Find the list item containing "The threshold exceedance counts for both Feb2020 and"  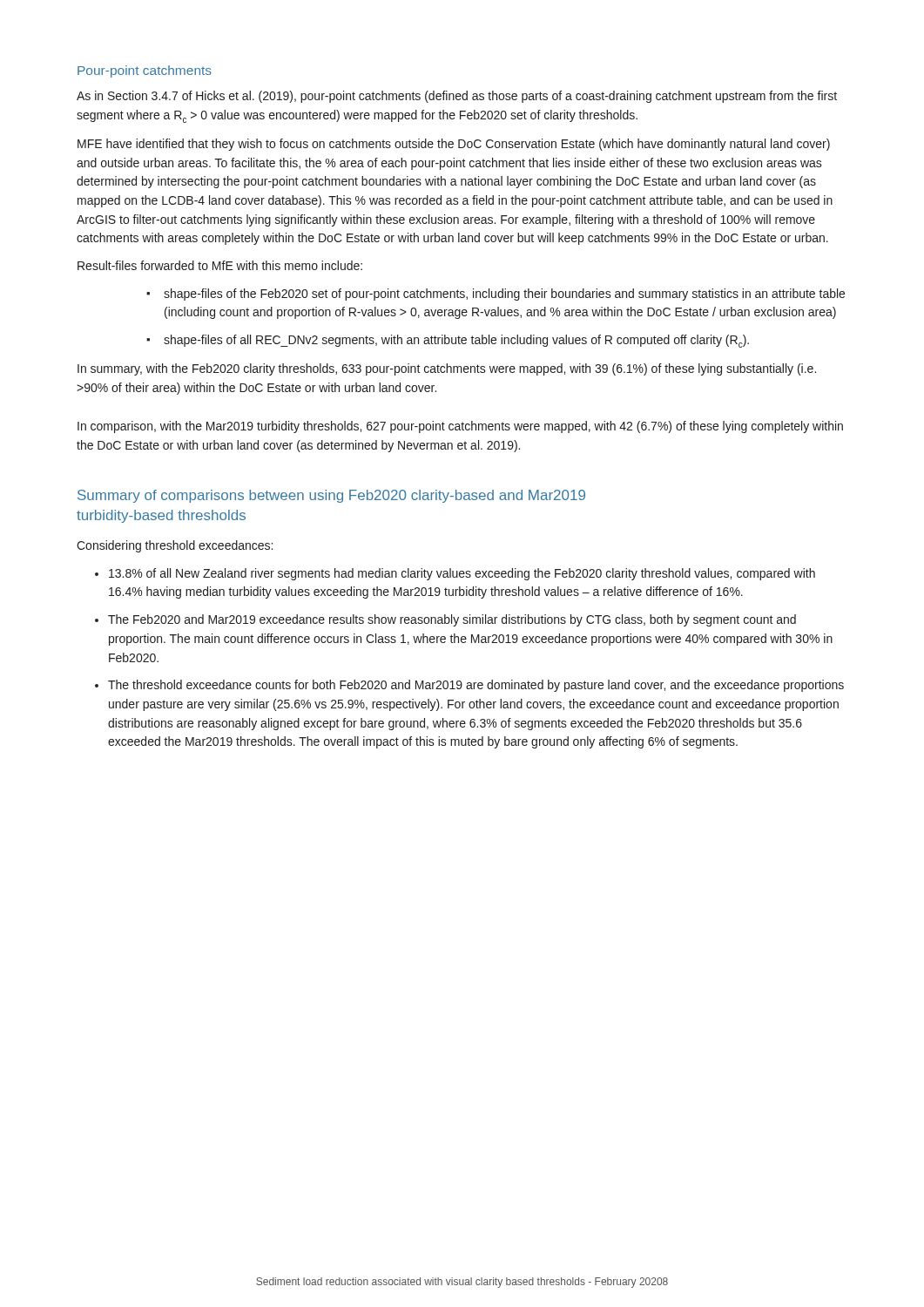point(462,714)
